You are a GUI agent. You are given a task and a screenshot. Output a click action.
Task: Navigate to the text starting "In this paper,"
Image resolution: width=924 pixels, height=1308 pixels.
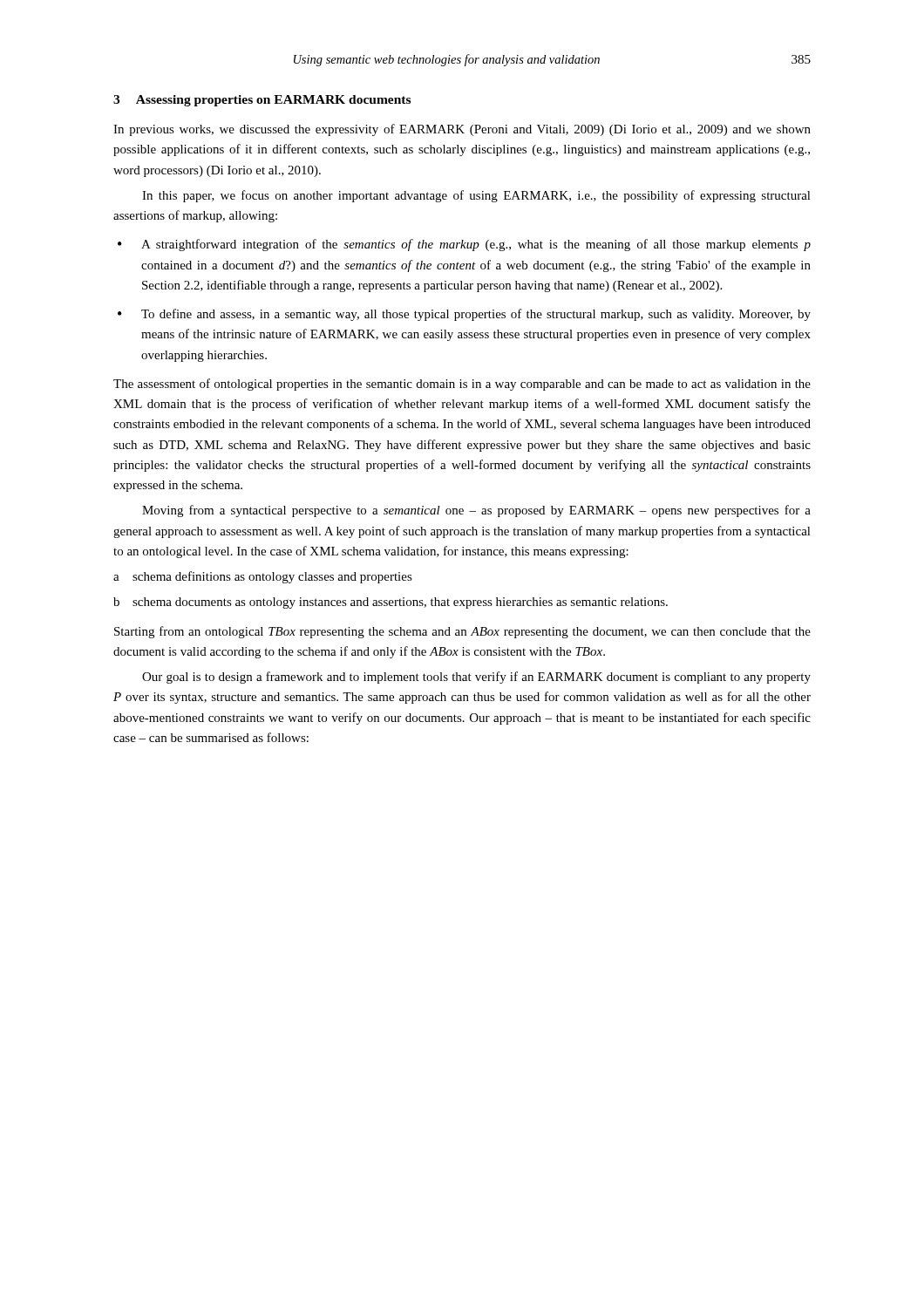click(x=462, y=205)
